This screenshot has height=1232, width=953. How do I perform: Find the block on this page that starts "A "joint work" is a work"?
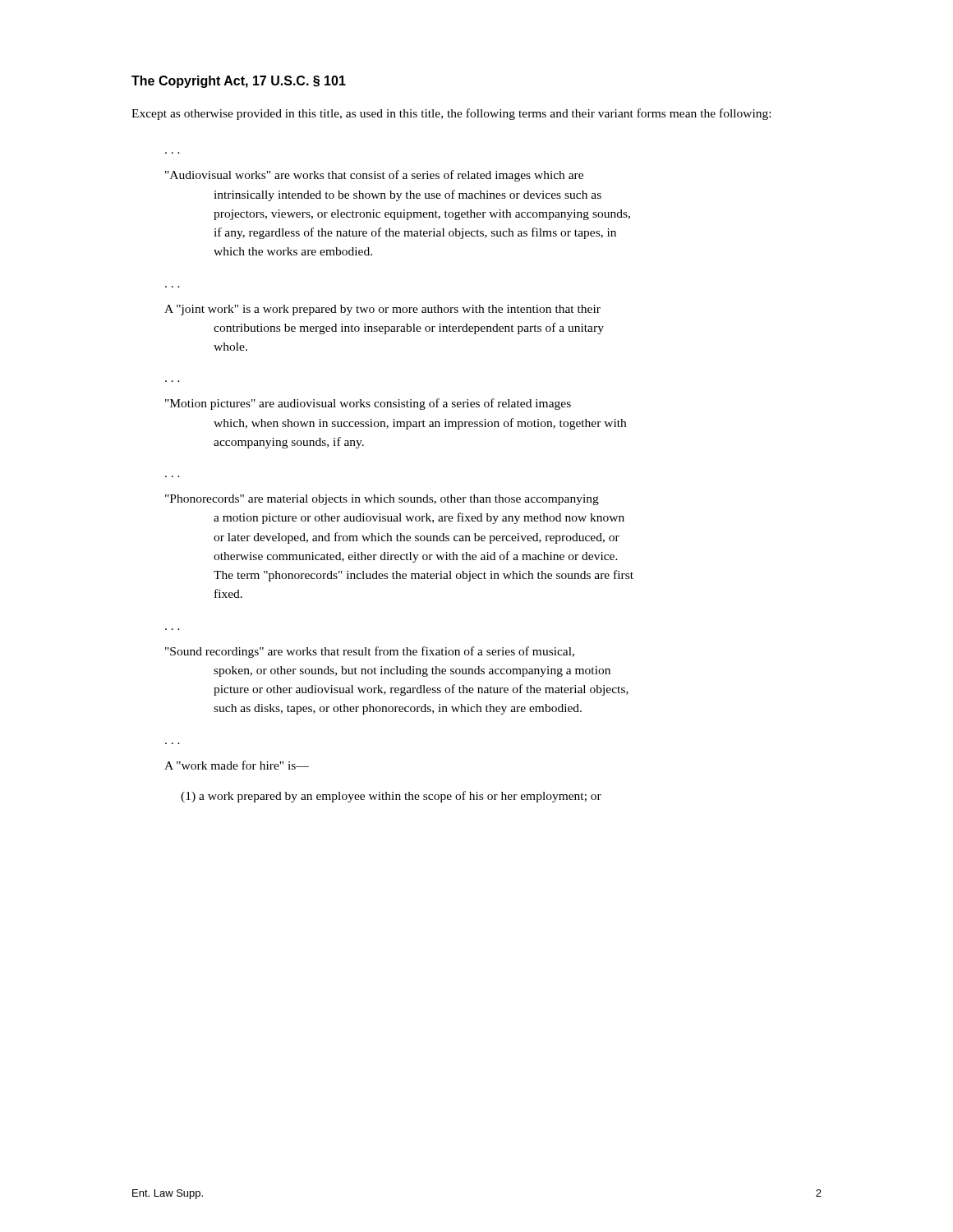point(493,327)
